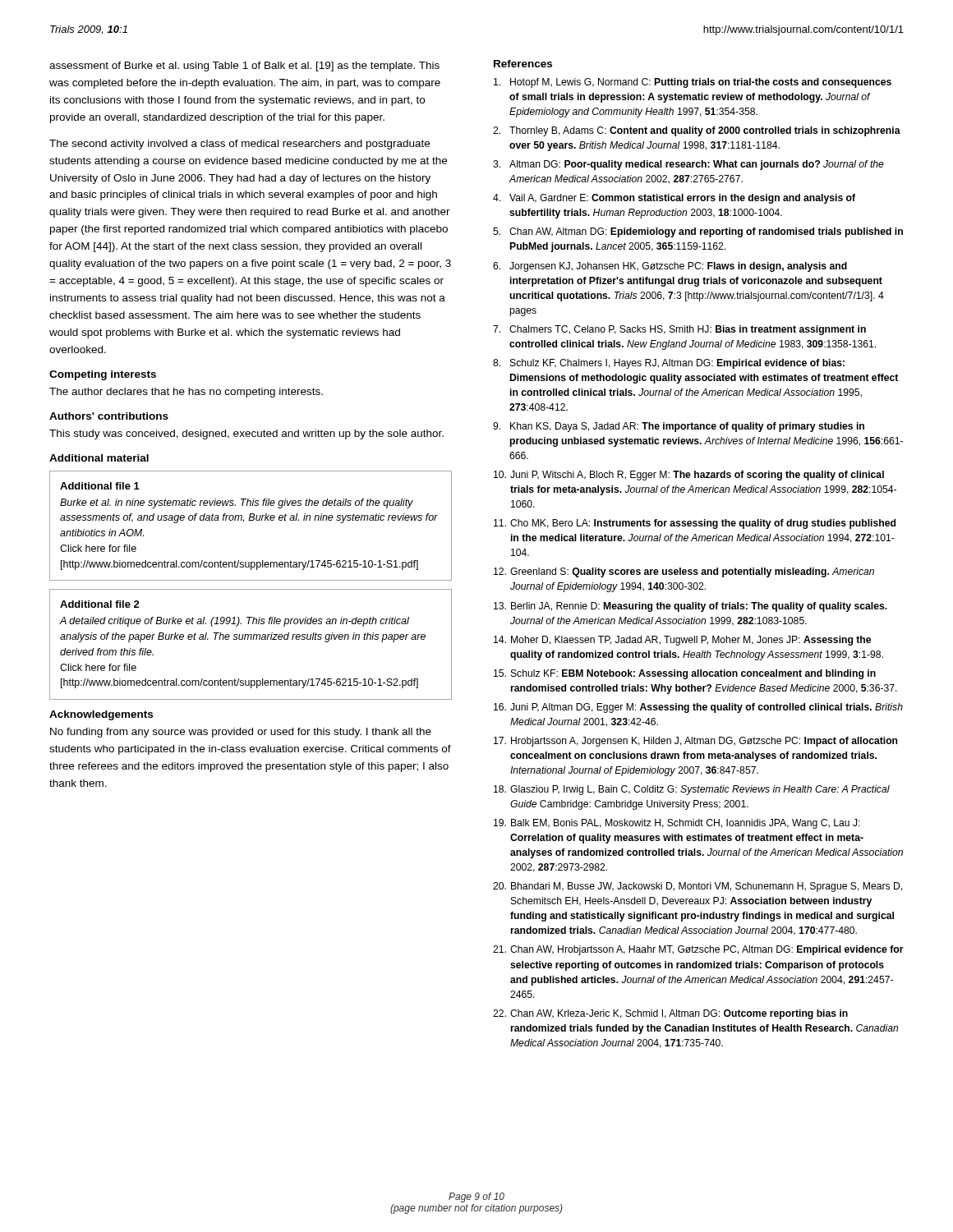Click on the block starting "15.Schulz KF: EBM Notebook: Assessing allocation"
This screenshot has height=1232, width=953.
(x=698, y=681)
